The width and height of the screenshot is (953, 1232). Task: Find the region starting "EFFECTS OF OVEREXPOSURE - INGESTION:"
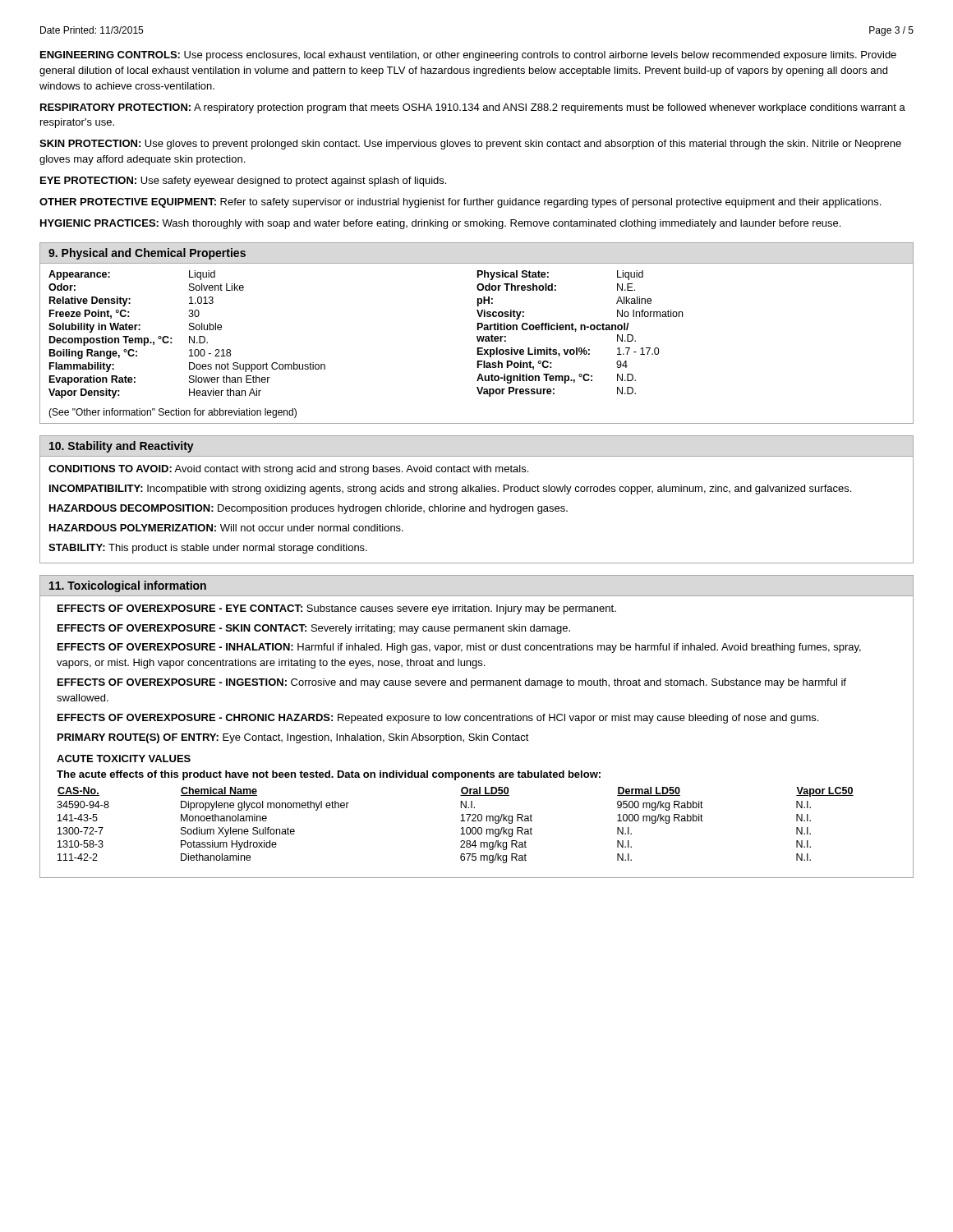(x=451, y=690)
